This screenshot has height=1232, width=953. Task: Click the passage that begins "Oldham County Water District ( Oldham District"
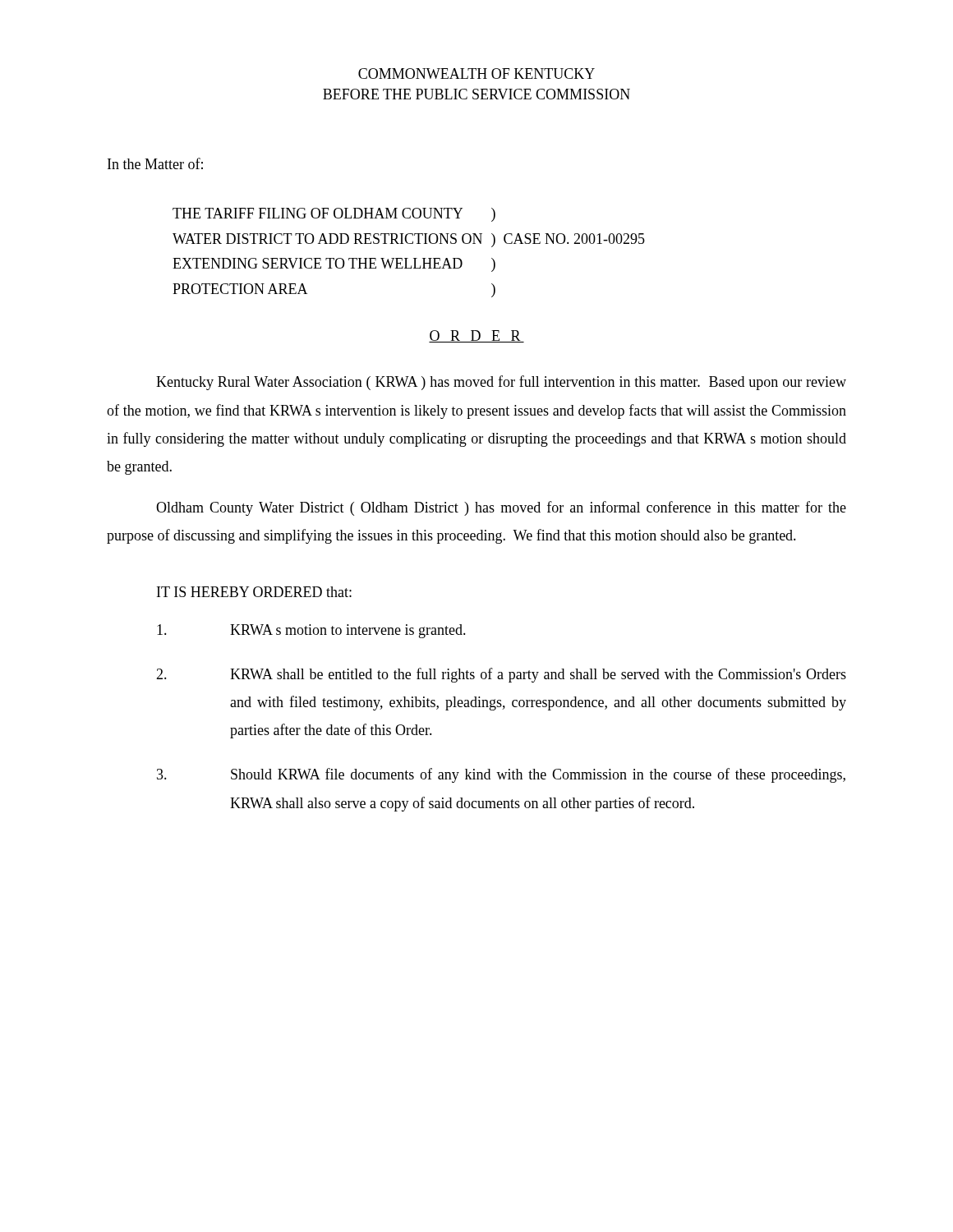click(x=476, y=522)
